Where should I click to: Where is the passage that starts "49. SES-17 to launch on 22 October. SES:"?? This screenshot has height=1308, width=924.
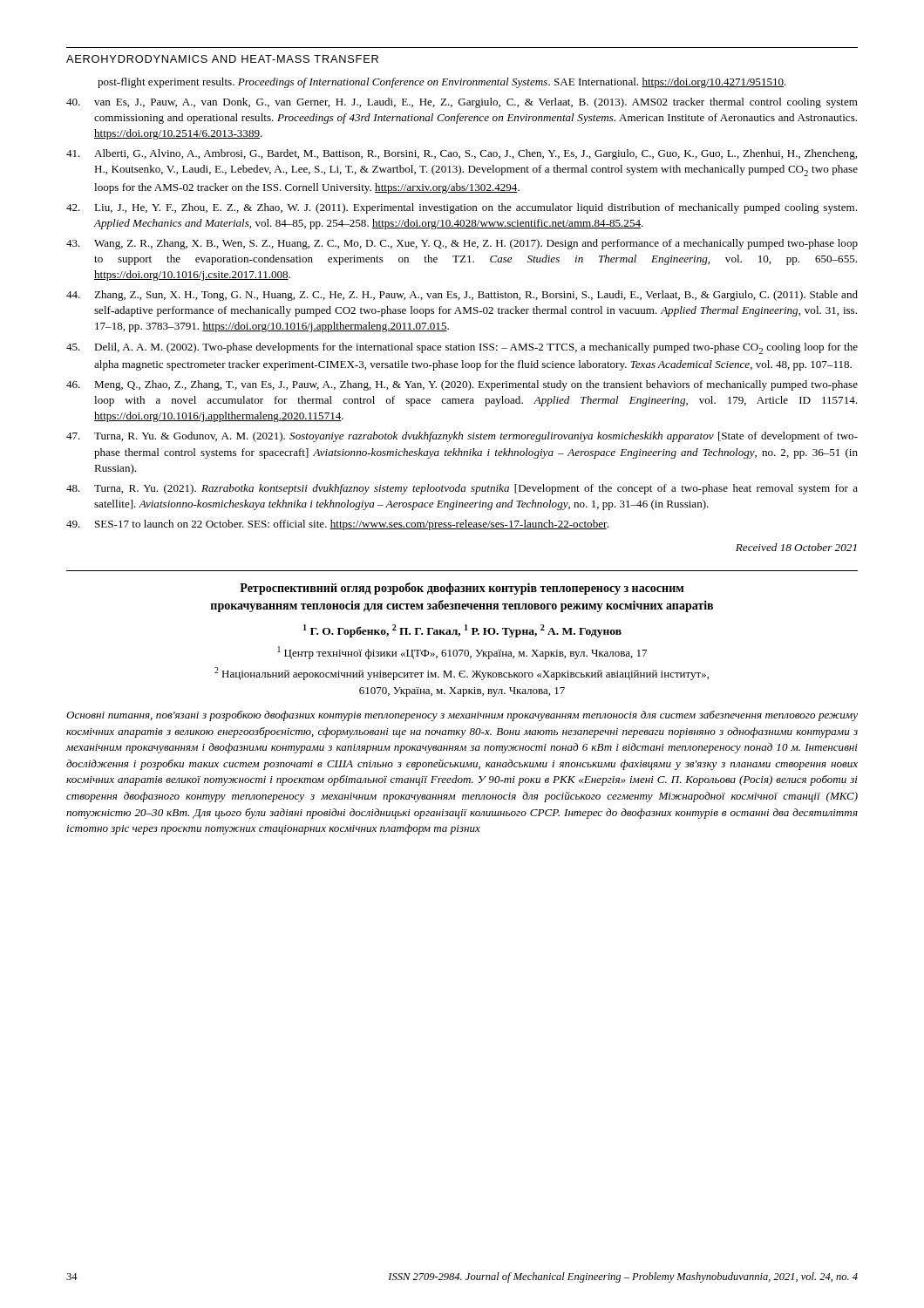coord(338,524)
